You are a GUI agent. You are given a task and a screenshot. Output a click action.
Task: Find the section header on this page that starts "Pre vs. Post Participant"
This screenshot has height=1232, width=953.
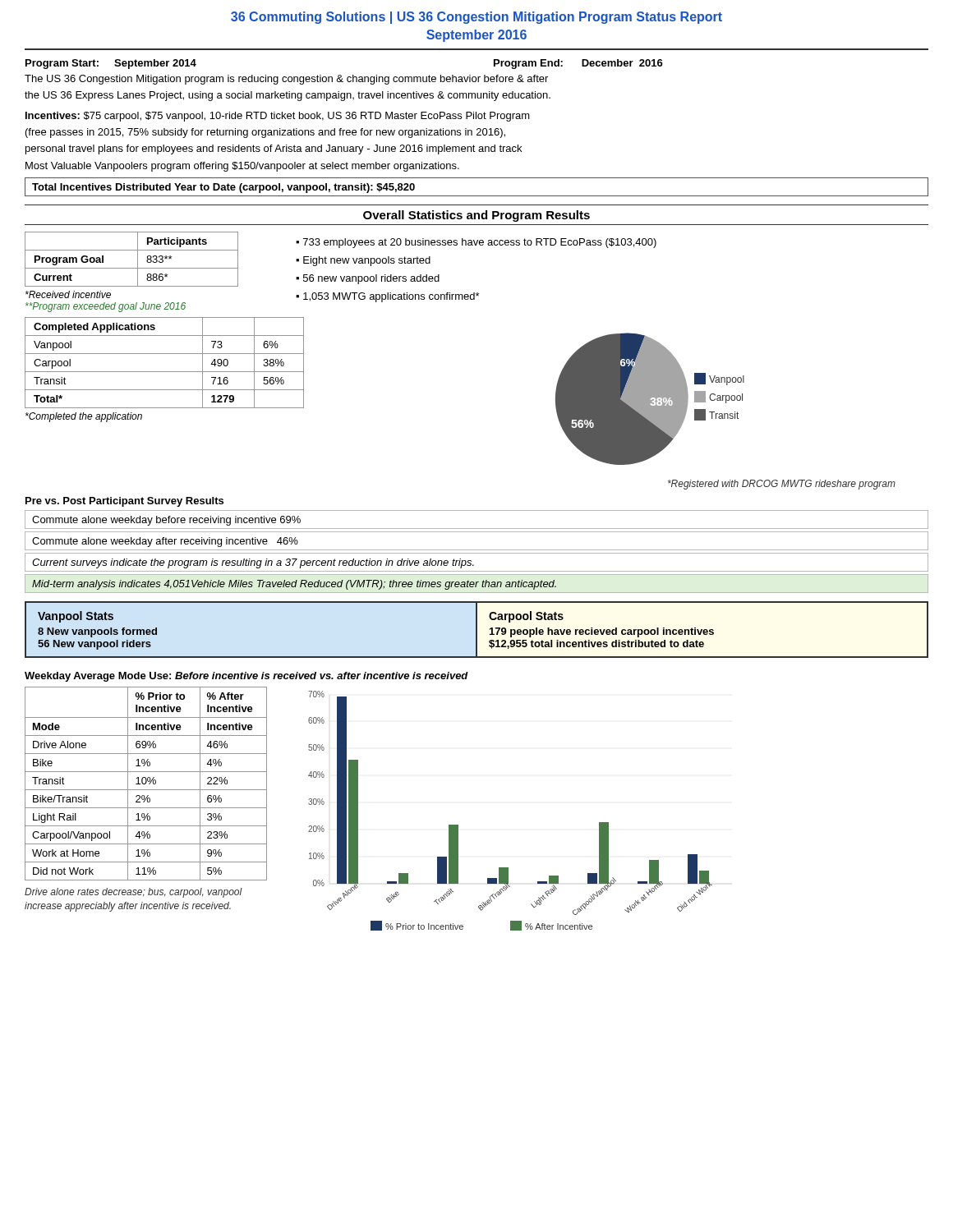tap(124, 500)
